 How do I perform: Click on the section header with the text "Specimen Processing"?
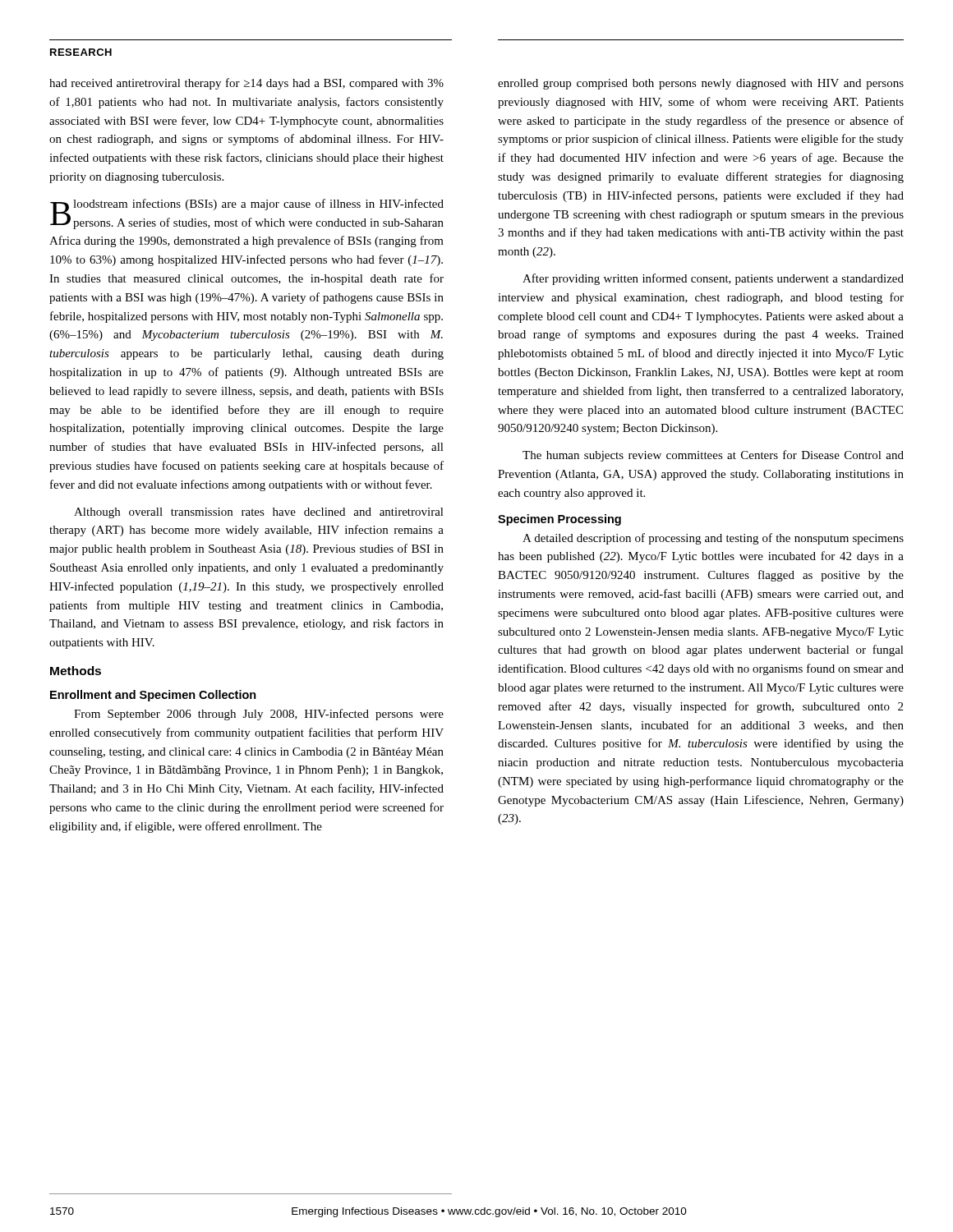[x=560, y=519]
